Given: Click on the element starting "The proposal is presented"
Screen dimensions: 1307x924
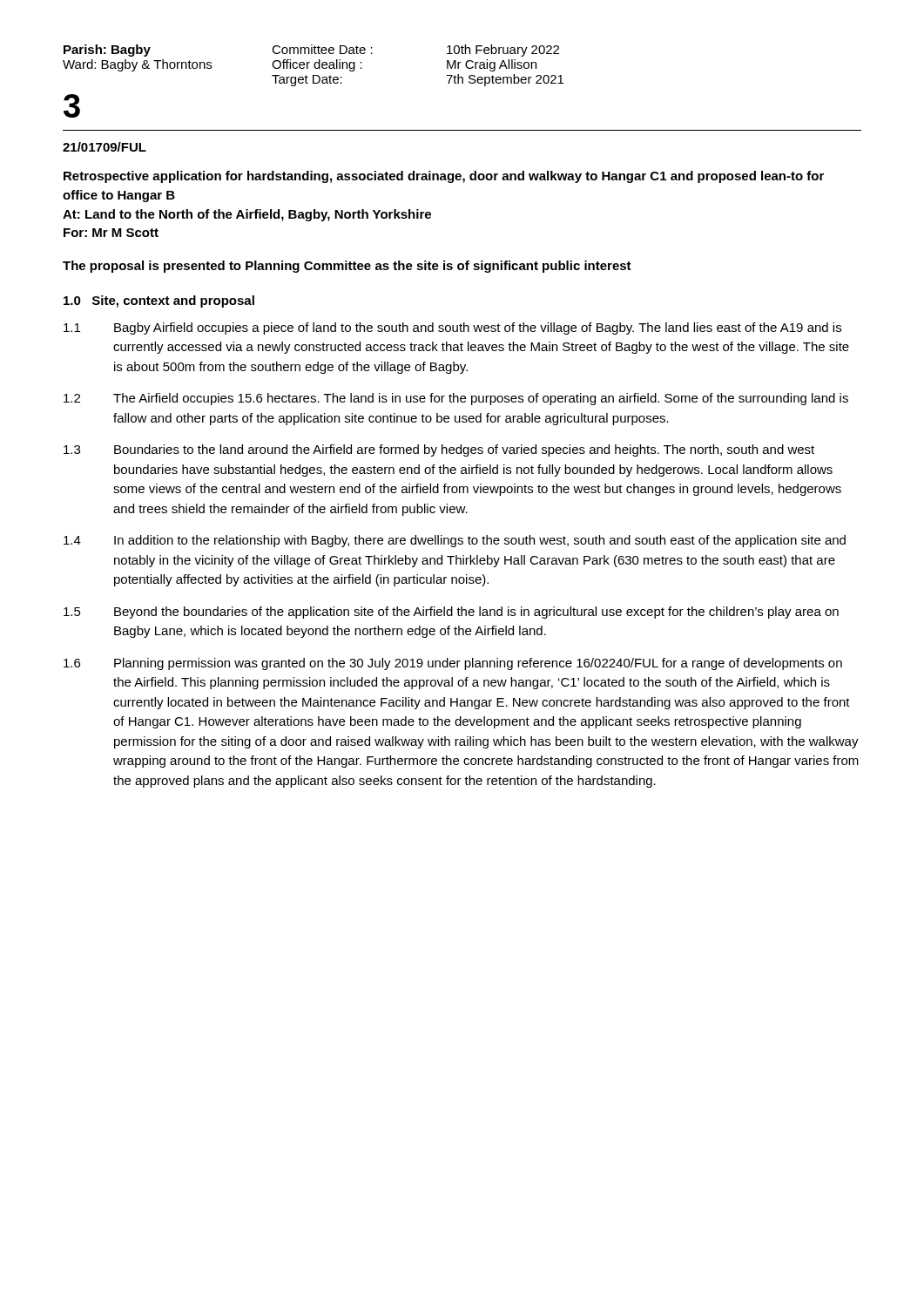Looking at the screenshot, I should [347, 265].
